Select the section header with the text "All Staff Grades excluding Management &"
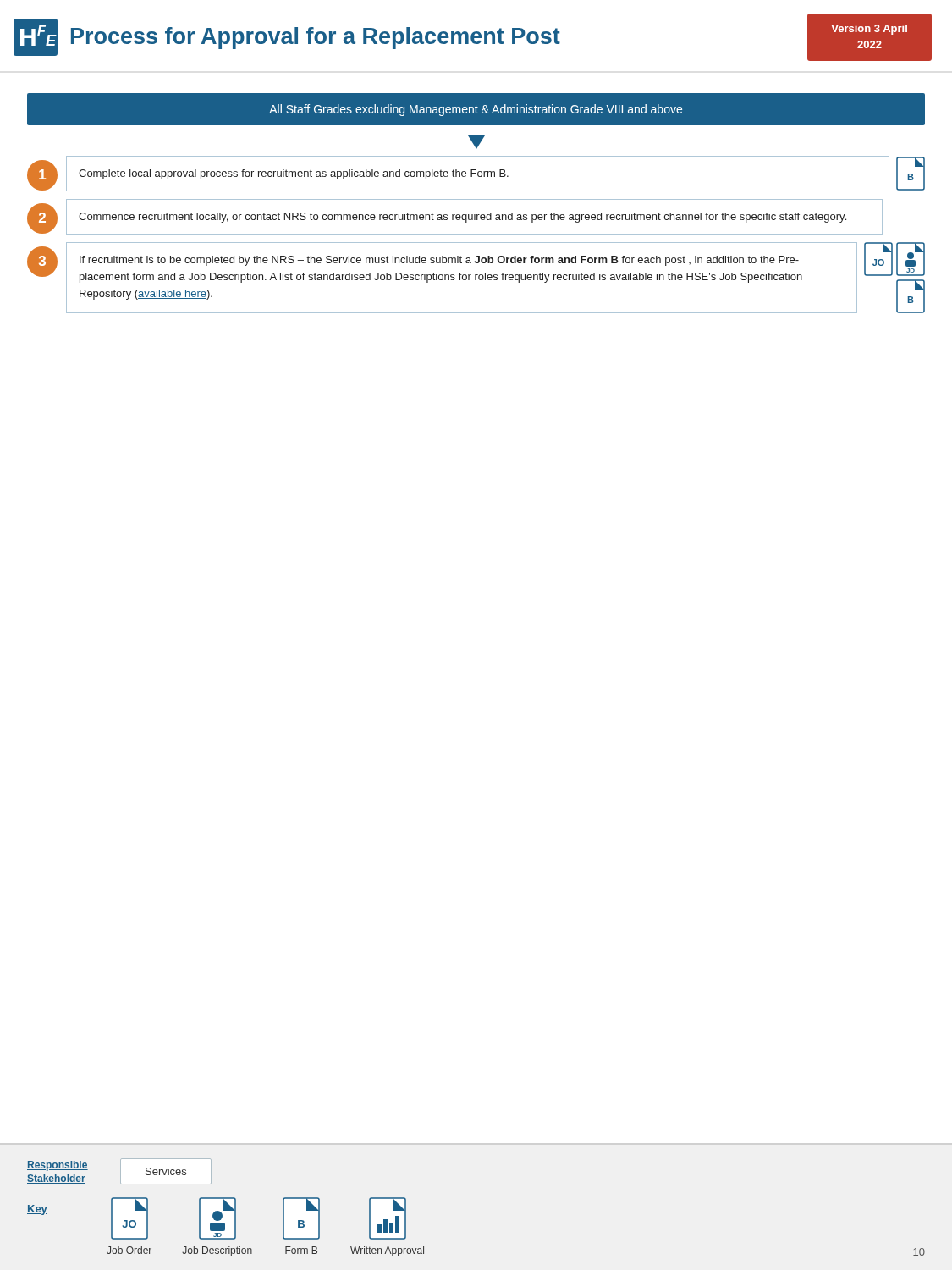952x1270 pixels. (476, 109)
